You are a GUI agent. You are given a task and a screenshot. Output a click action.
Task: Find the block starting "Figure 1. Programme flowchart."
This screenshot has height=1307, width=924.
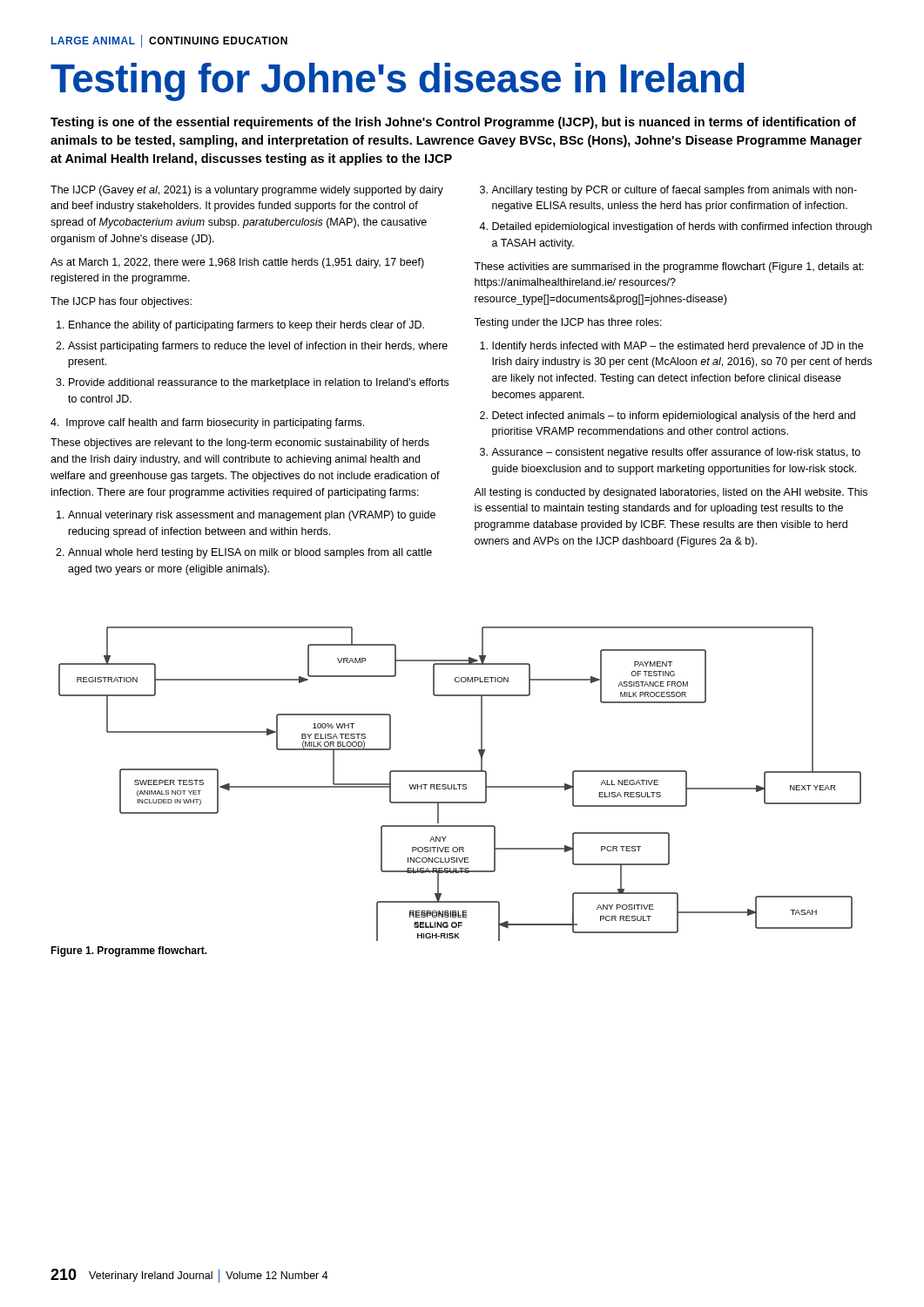129,951
